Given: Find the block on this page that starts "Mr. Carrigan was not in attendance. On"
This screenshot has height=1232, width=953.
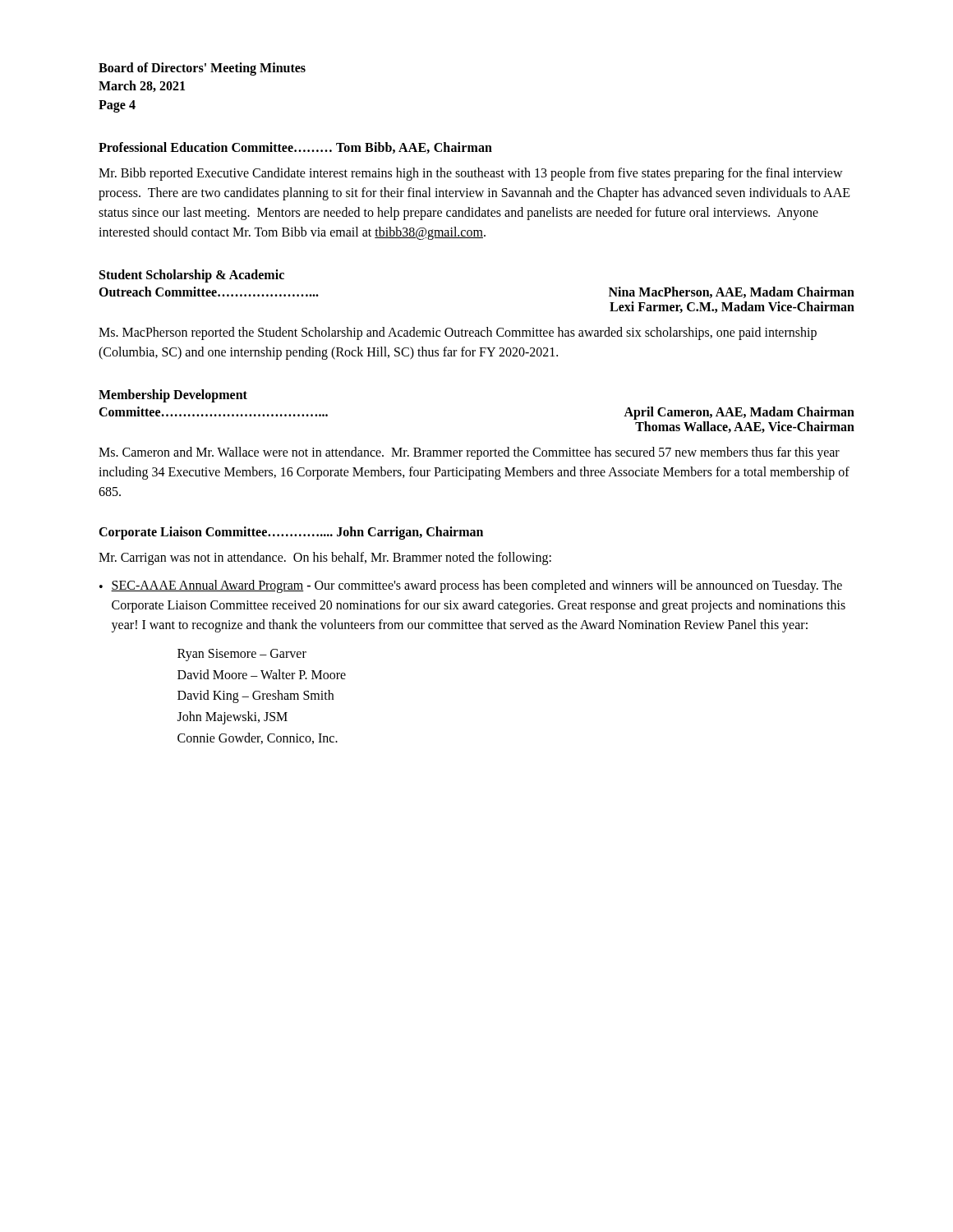Looking at the screenshot, I should (325, 557).
